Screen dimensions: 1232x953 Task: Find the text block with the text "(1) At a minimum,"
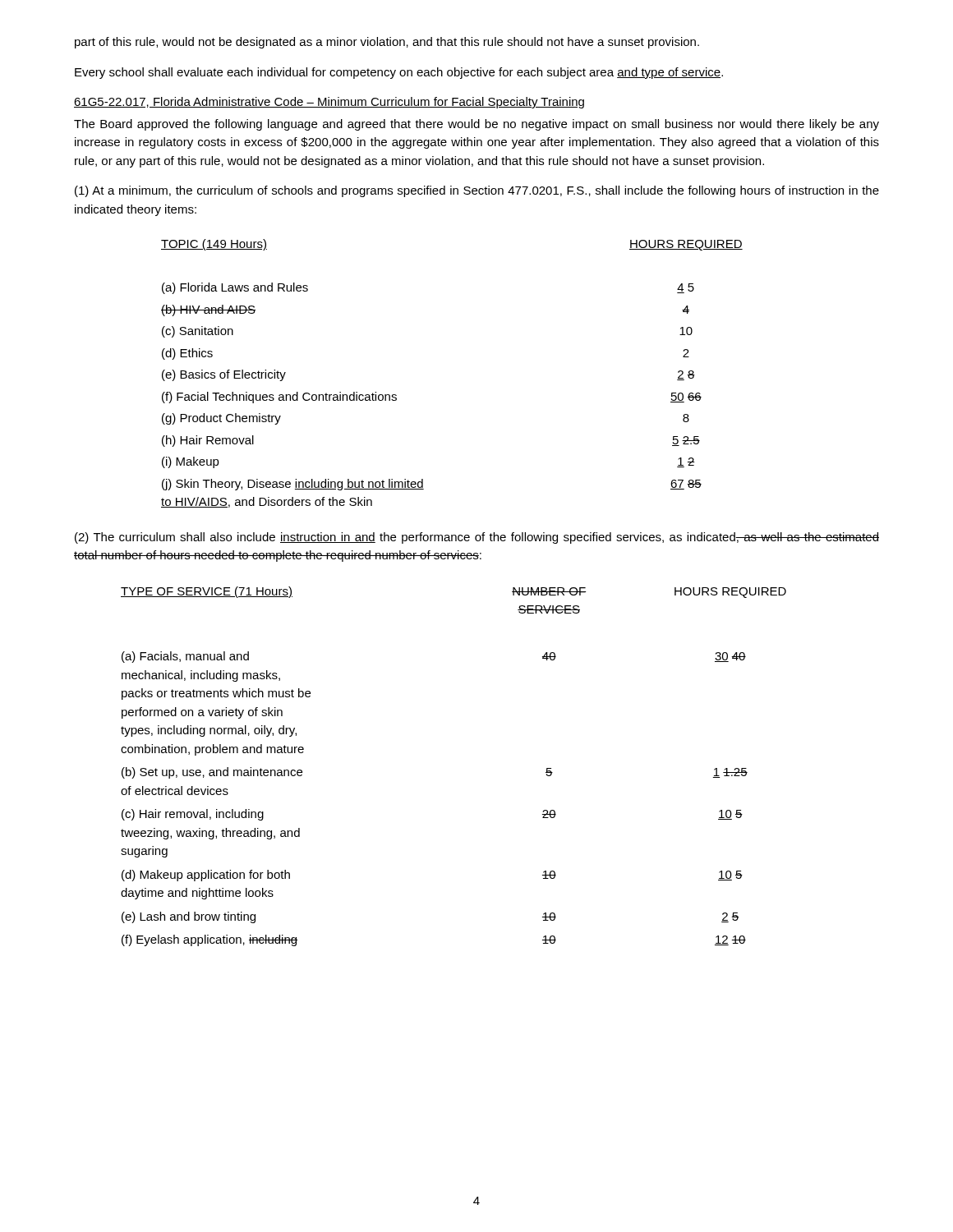tap(476, 200)
